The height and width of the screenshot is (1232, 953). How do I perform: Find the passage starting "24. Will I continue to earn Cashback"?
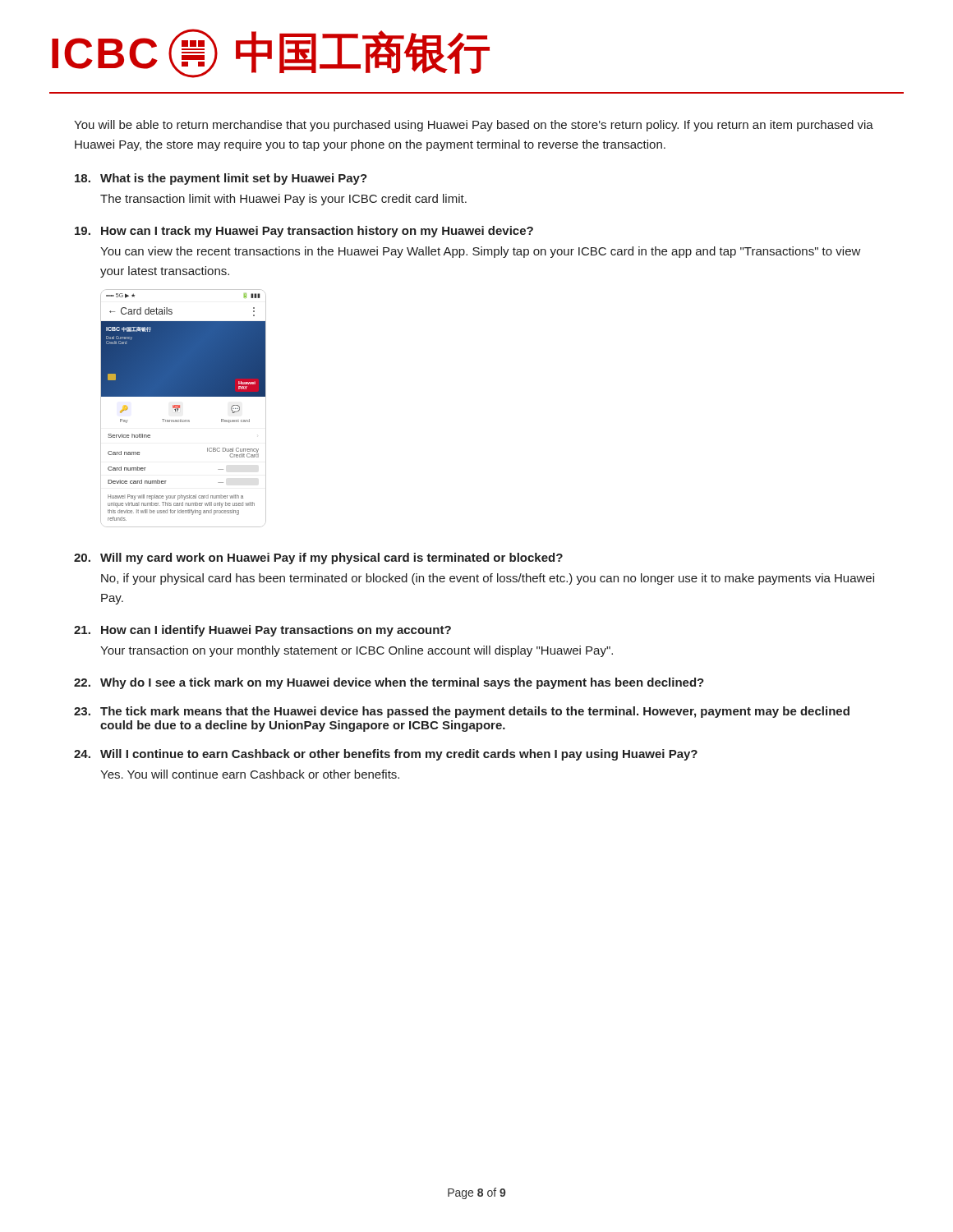pos(476,766)
